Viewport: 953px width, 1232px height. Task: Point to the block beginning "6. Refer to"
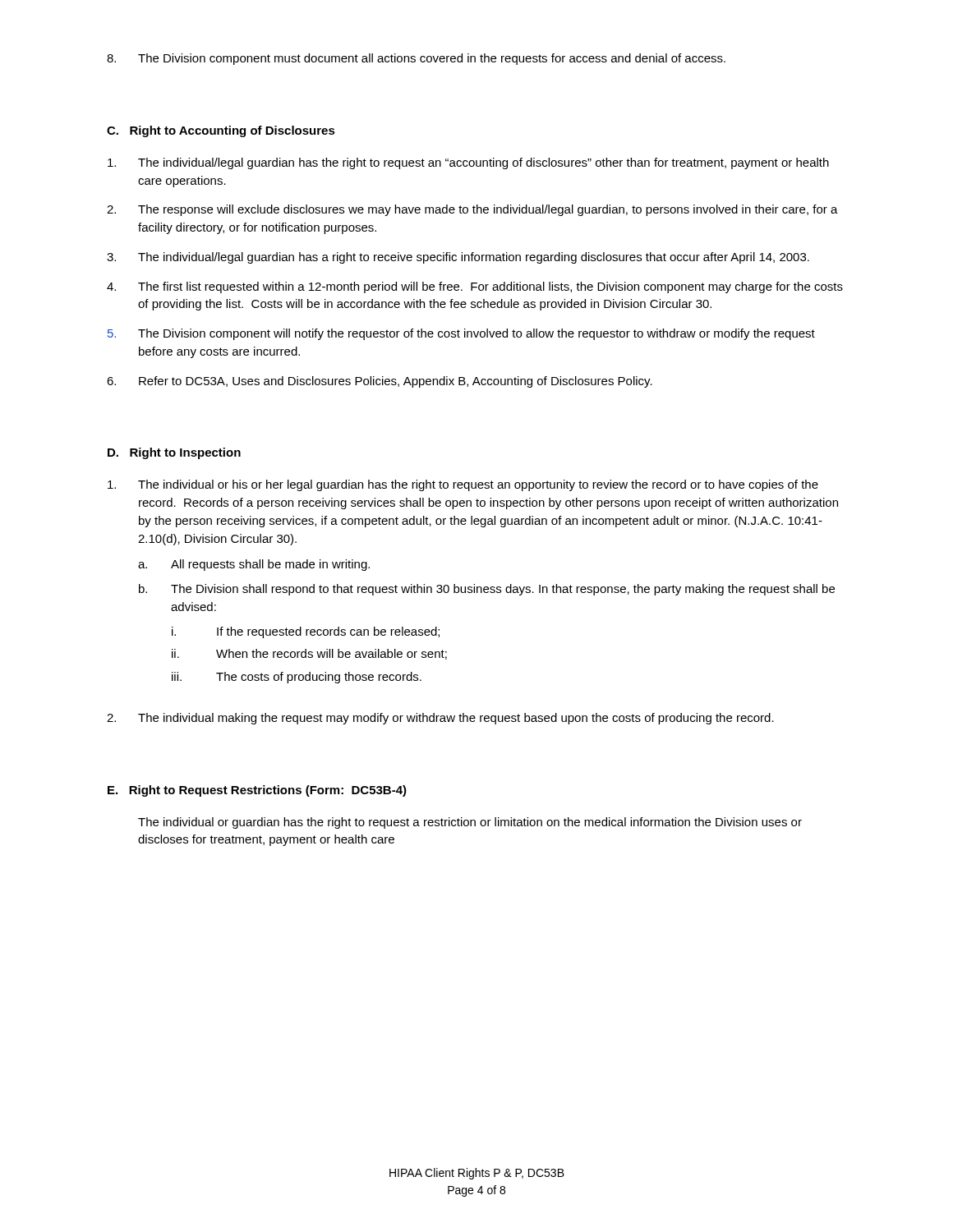click(x=476, y=381)
